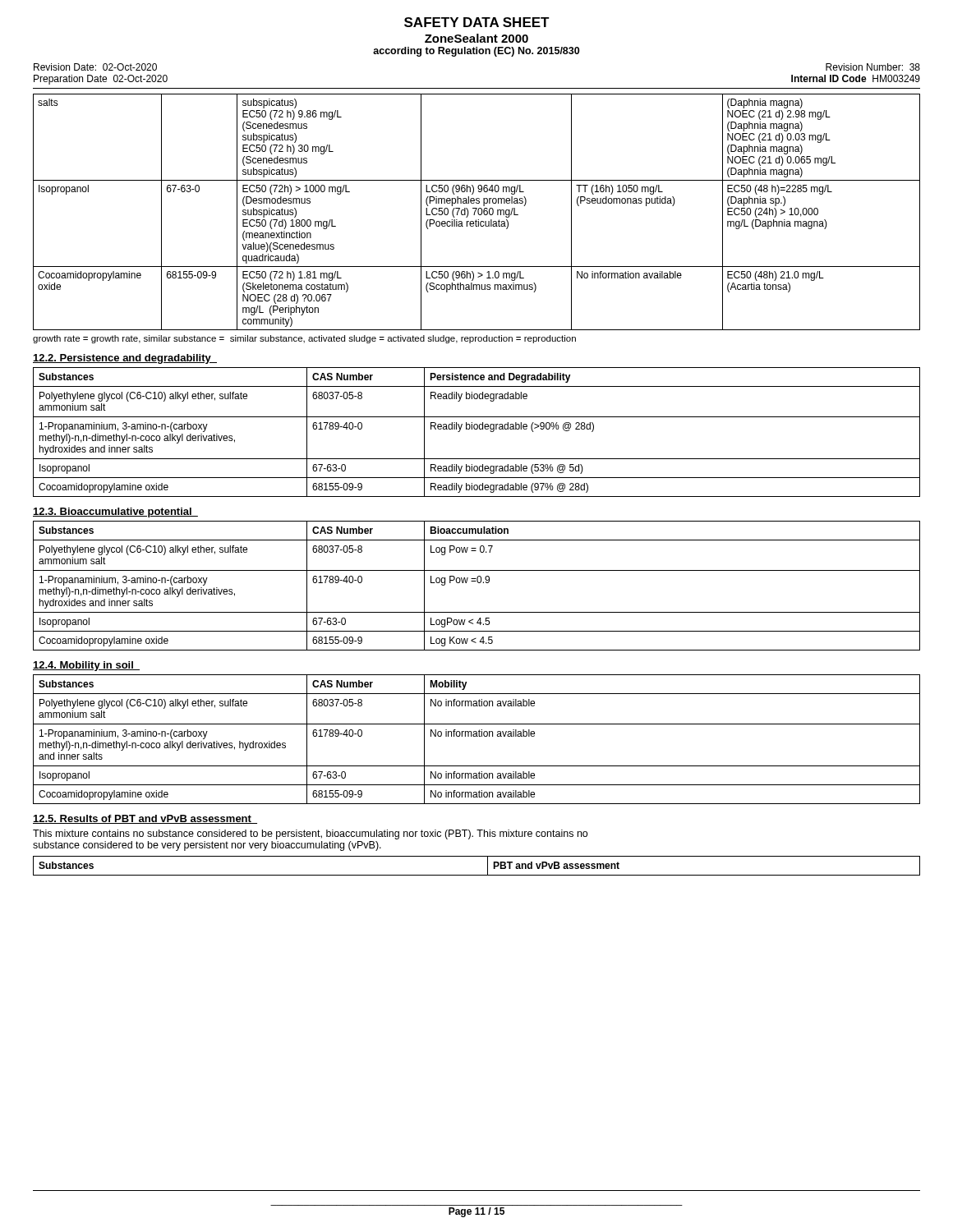This screenshot has height=1232, width=953.
Task: Navigate to the text starting "growth rate = growth"
Action: pos(305,338)
